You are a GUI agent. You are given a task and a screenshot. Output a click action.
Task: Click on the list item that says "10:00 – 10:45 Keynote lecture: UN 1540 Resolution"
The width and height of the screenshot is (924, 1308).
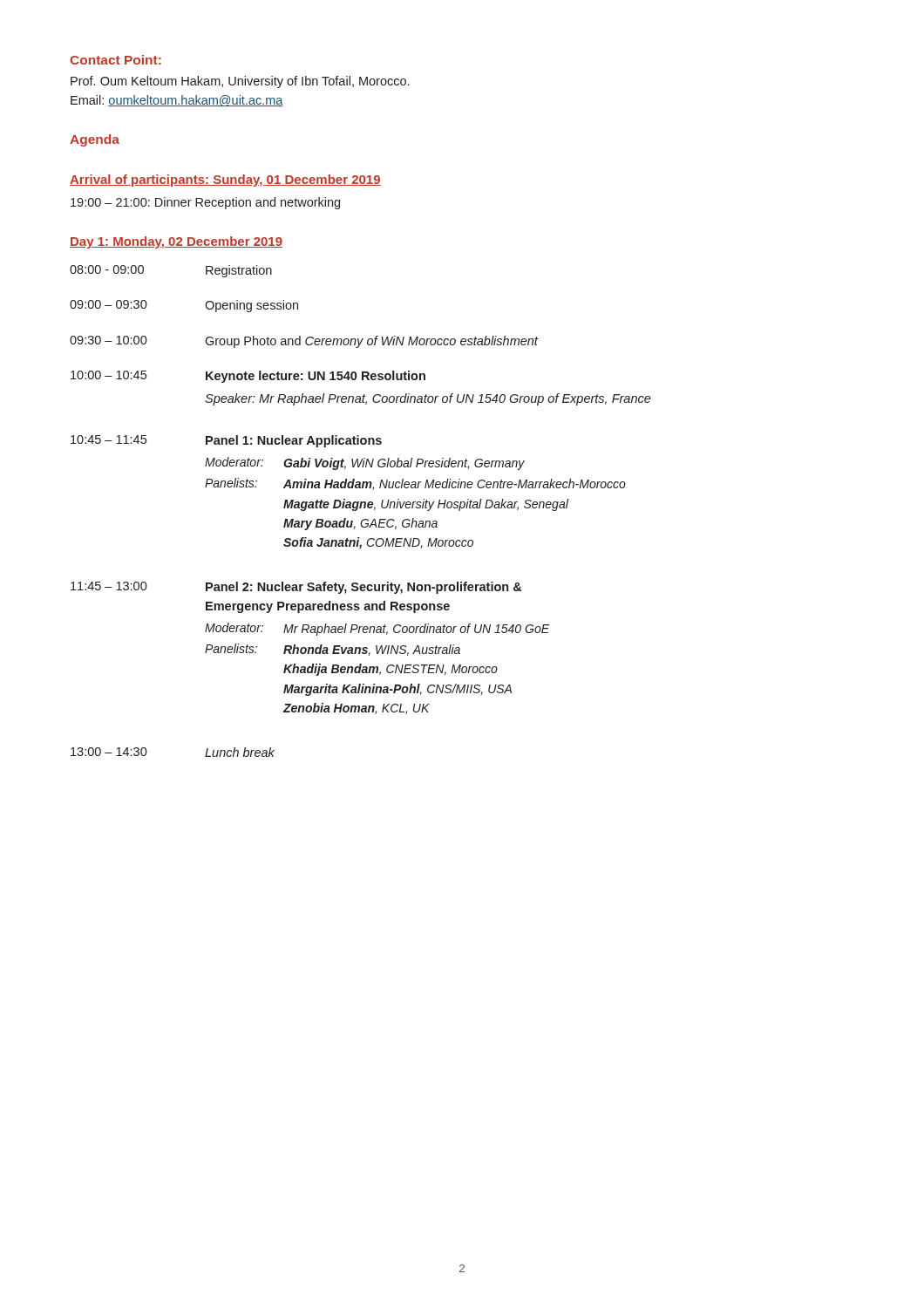pos(462,387)
